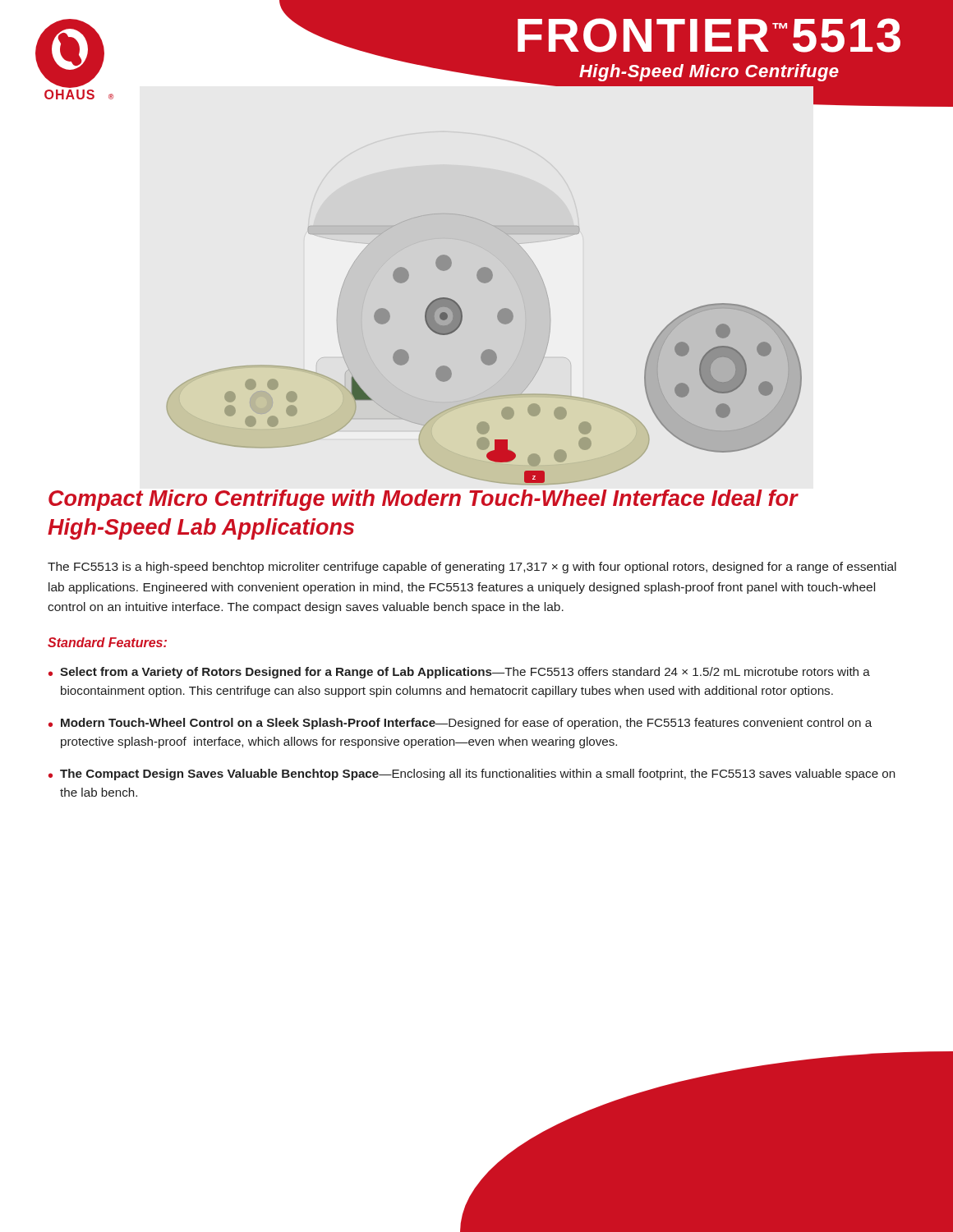The height and width of the screenshot is (1232, 953).
Task: Navigate to the text block starting "• The Compact"
Action: (x=476, y=783)
